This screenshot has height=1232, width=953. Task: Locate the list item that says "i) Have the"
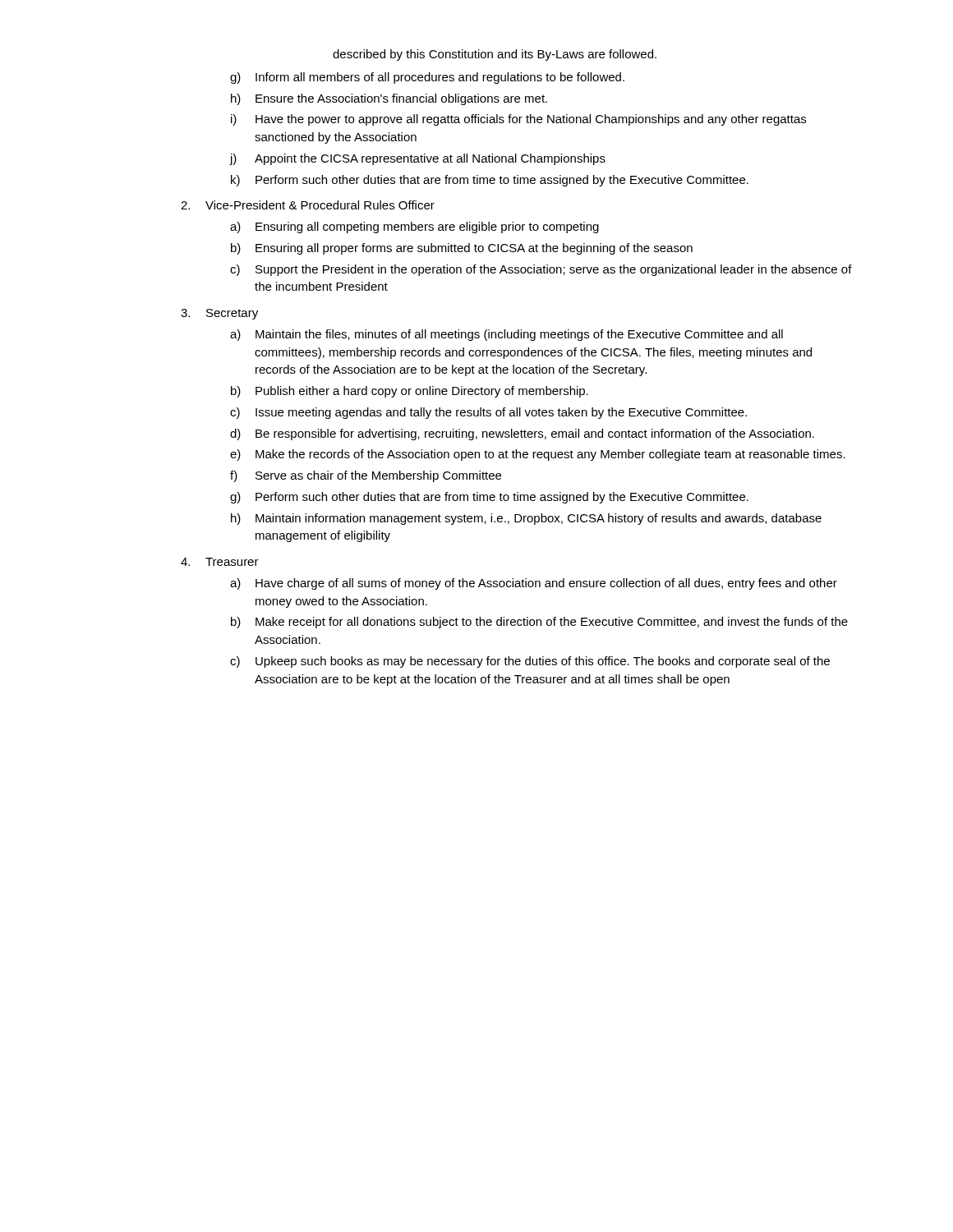click(x=542, y=128)
